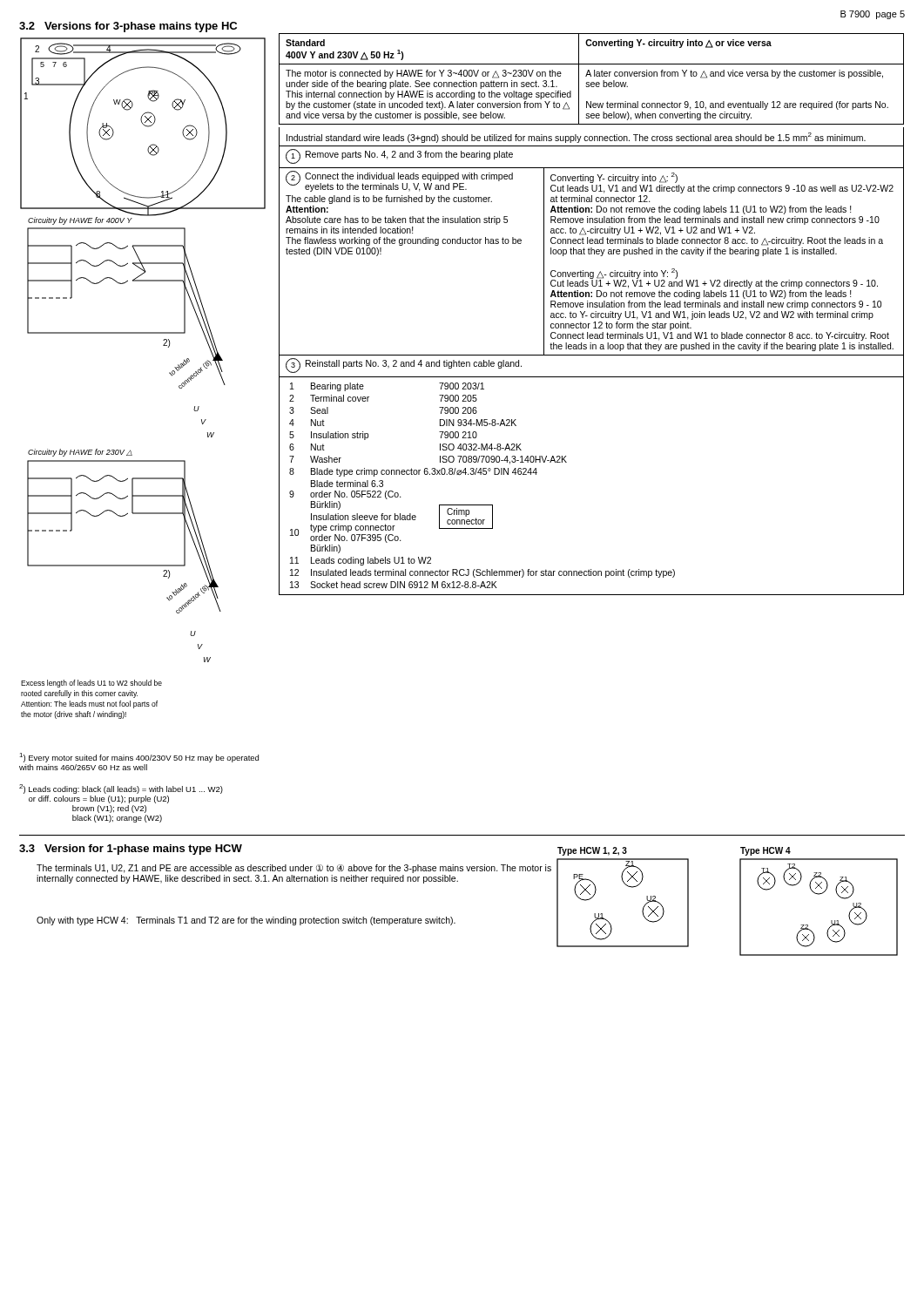Click on the section header with the text "3.2 Versions for 3-phase"

128,26
